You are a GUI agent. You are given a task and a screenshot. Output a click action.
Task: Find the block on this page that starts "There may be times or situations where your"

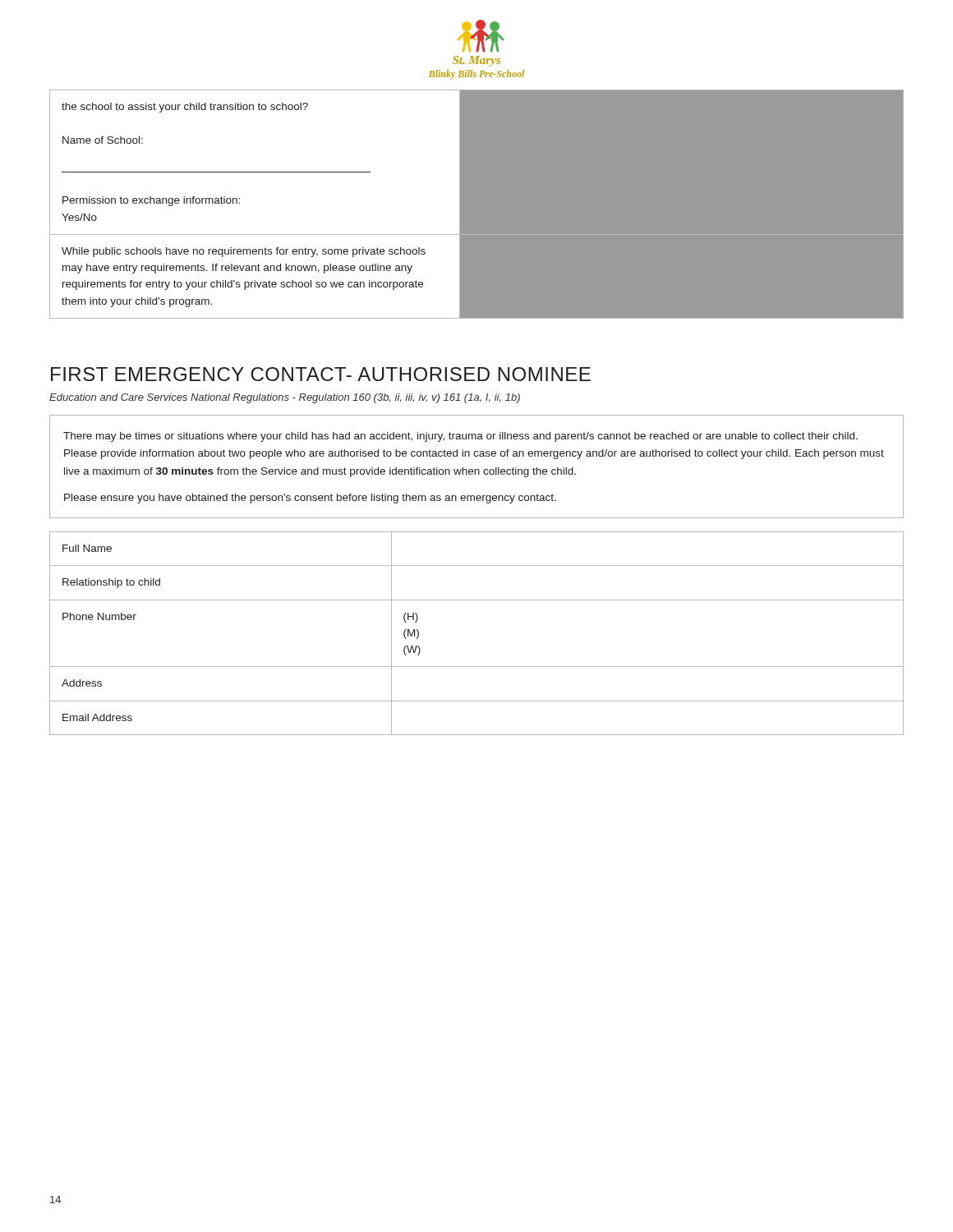click(x=476, y=466)
